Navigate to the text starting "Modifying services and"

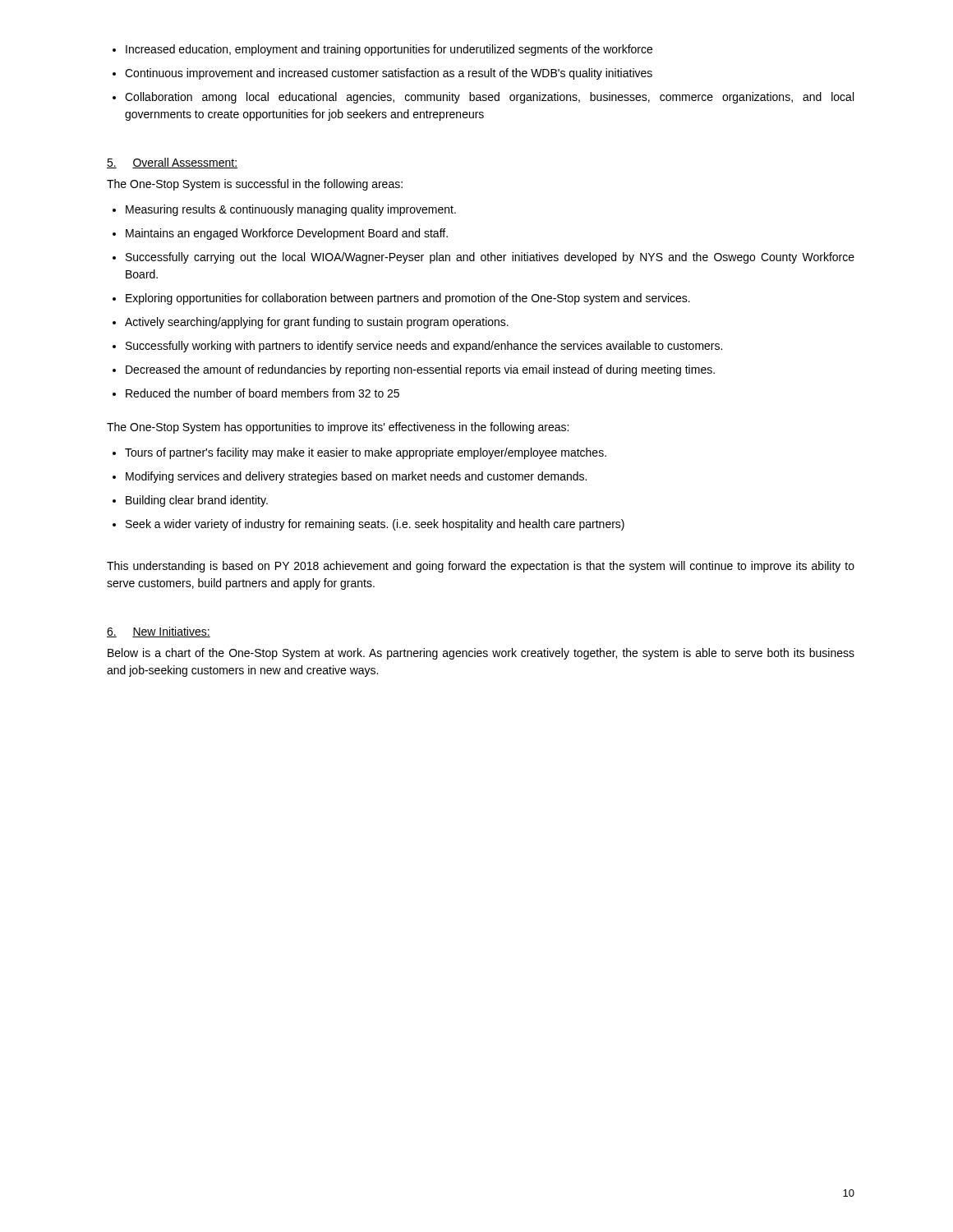[x=356, y=476]
